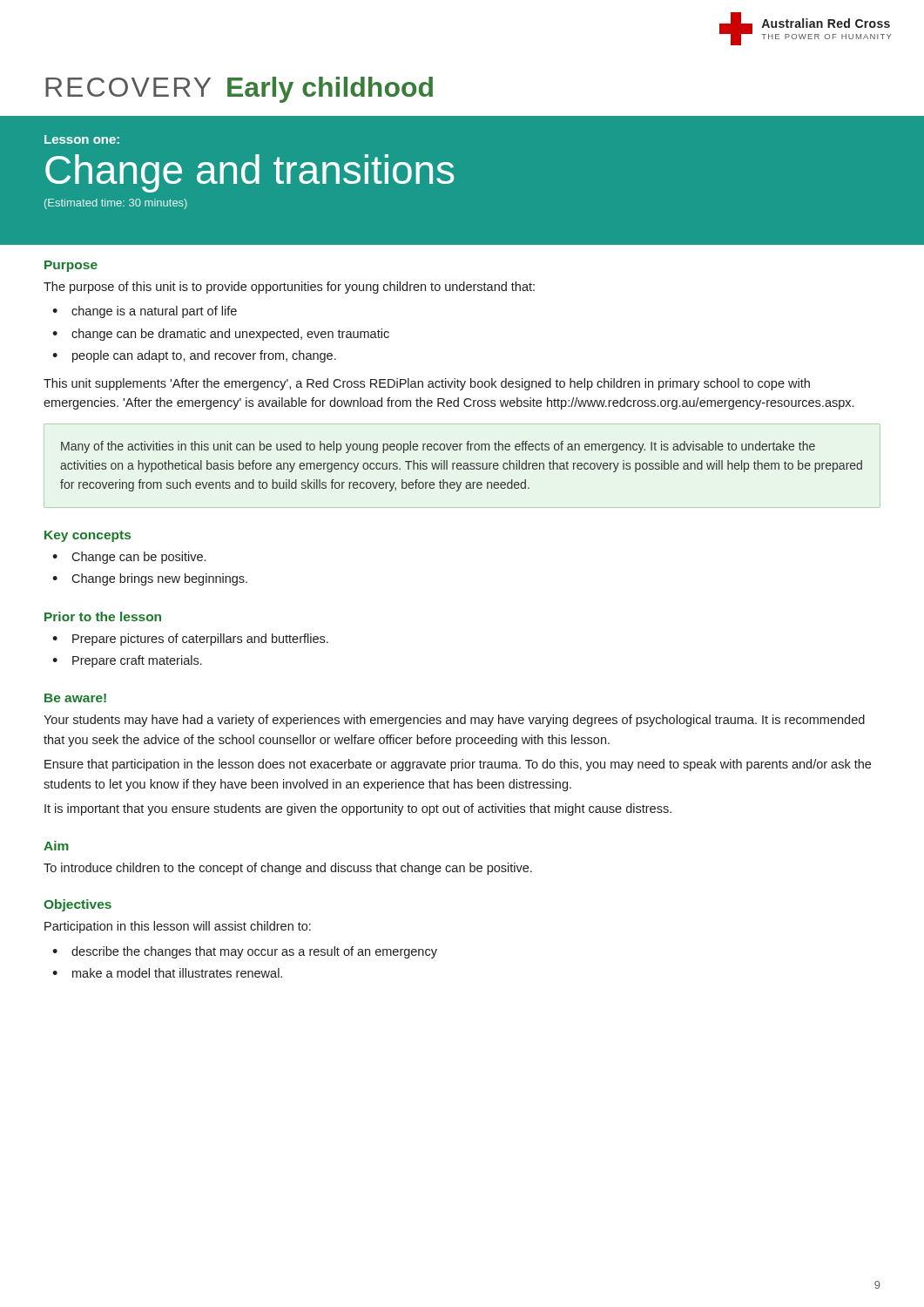This screenshot has width=924, height=1307.
Task: Locate the section header that reads "Prior to the lesson"
Action: coord(103,616)
